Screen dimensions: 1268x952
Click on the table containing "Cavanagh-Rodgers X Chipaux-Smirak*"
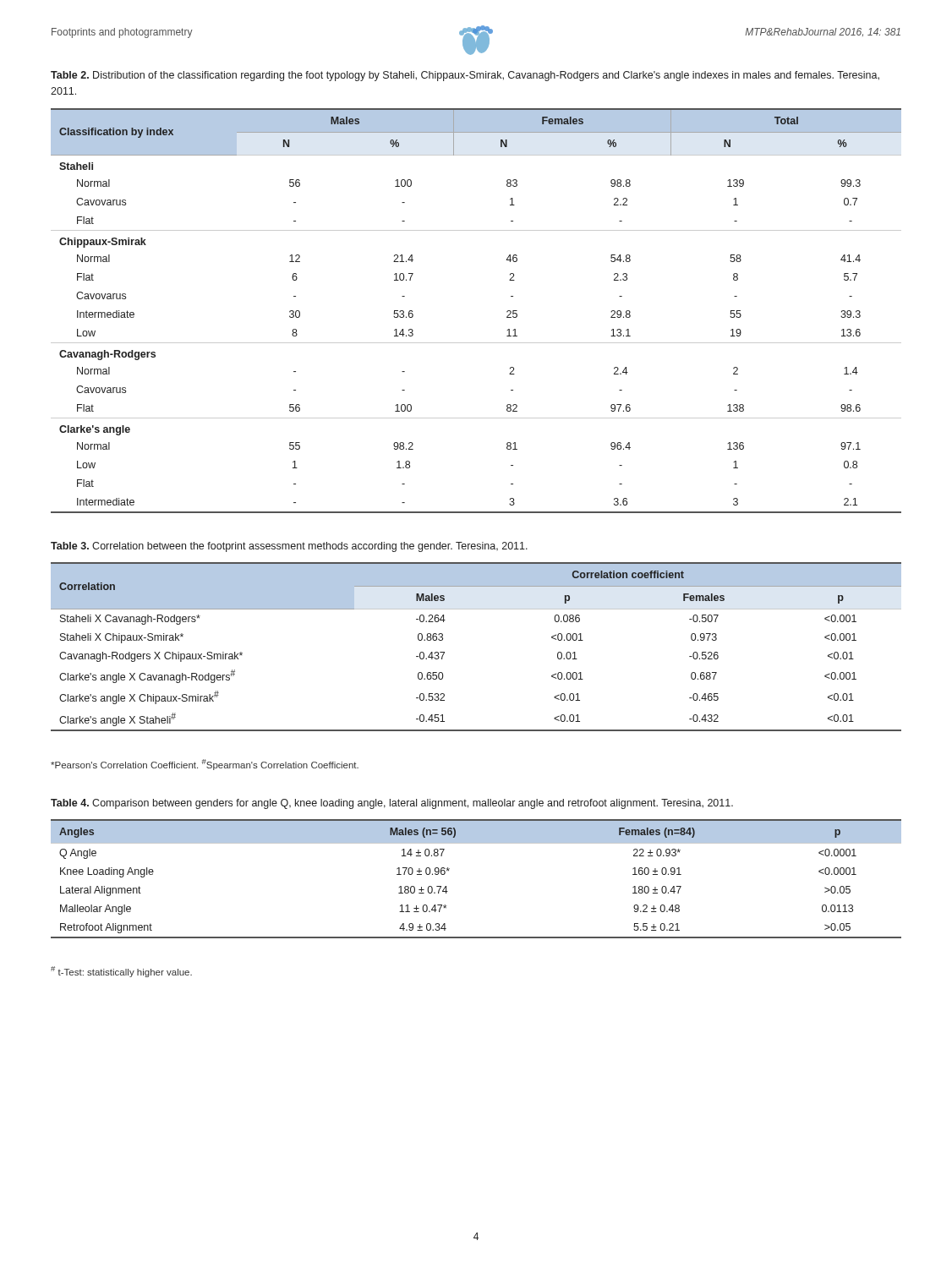click(476, 647)
